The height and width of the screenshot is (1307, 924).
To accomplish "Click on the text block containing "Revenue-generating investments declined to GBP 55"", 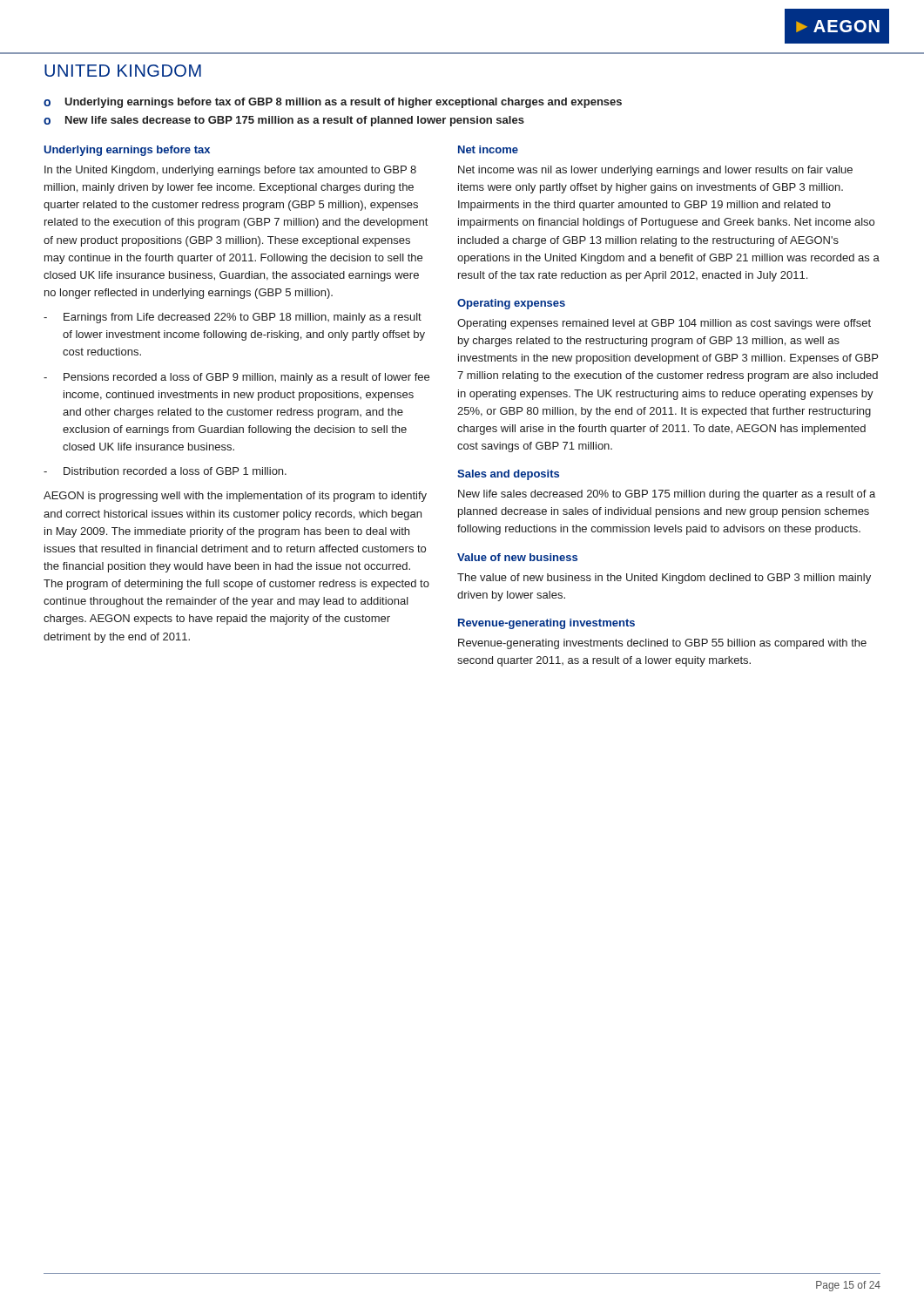I will pos(662,651).
